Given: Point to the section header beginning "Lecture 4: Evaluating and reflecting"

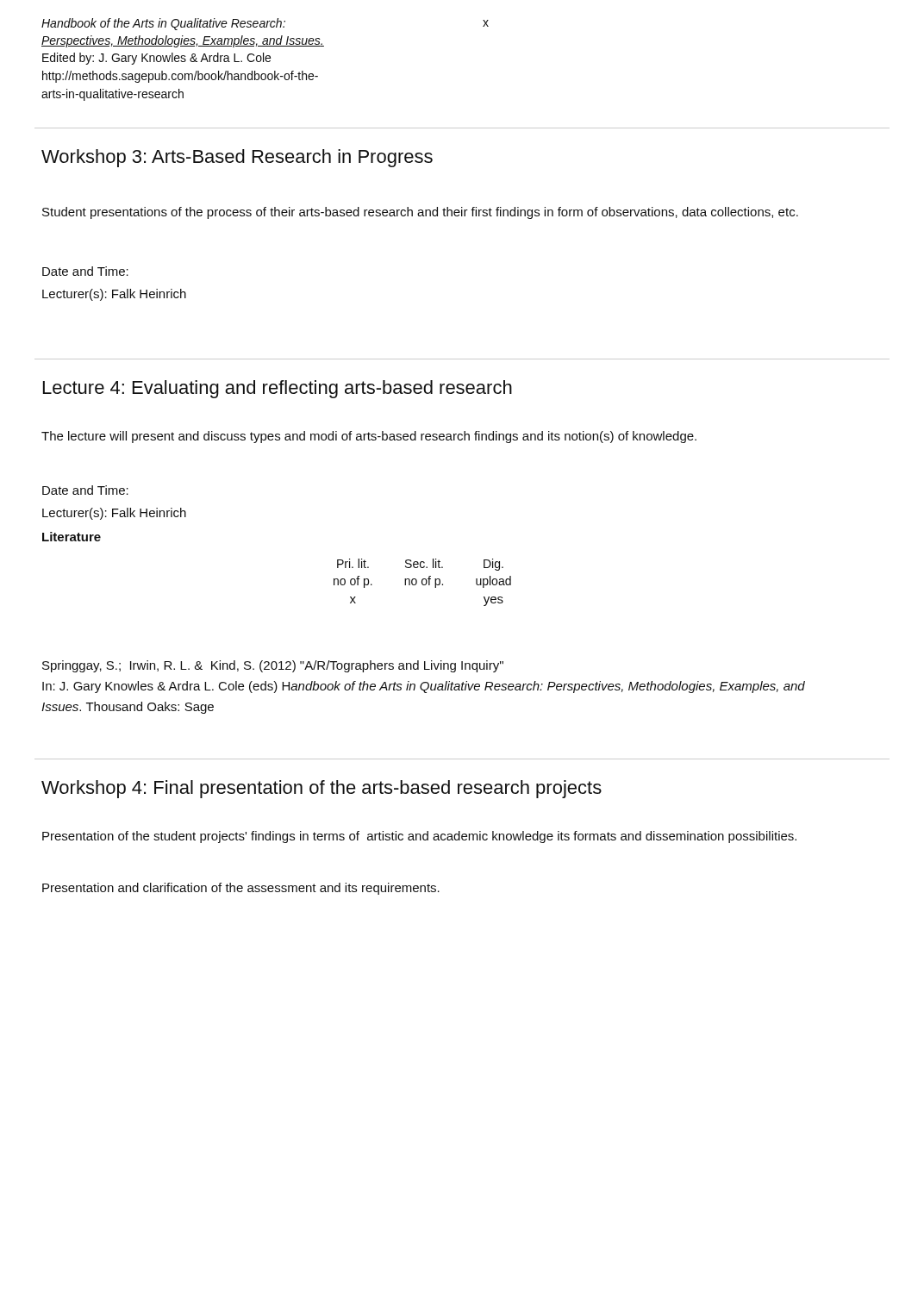Looking at the screenshot, I should [x=277, y=387].
